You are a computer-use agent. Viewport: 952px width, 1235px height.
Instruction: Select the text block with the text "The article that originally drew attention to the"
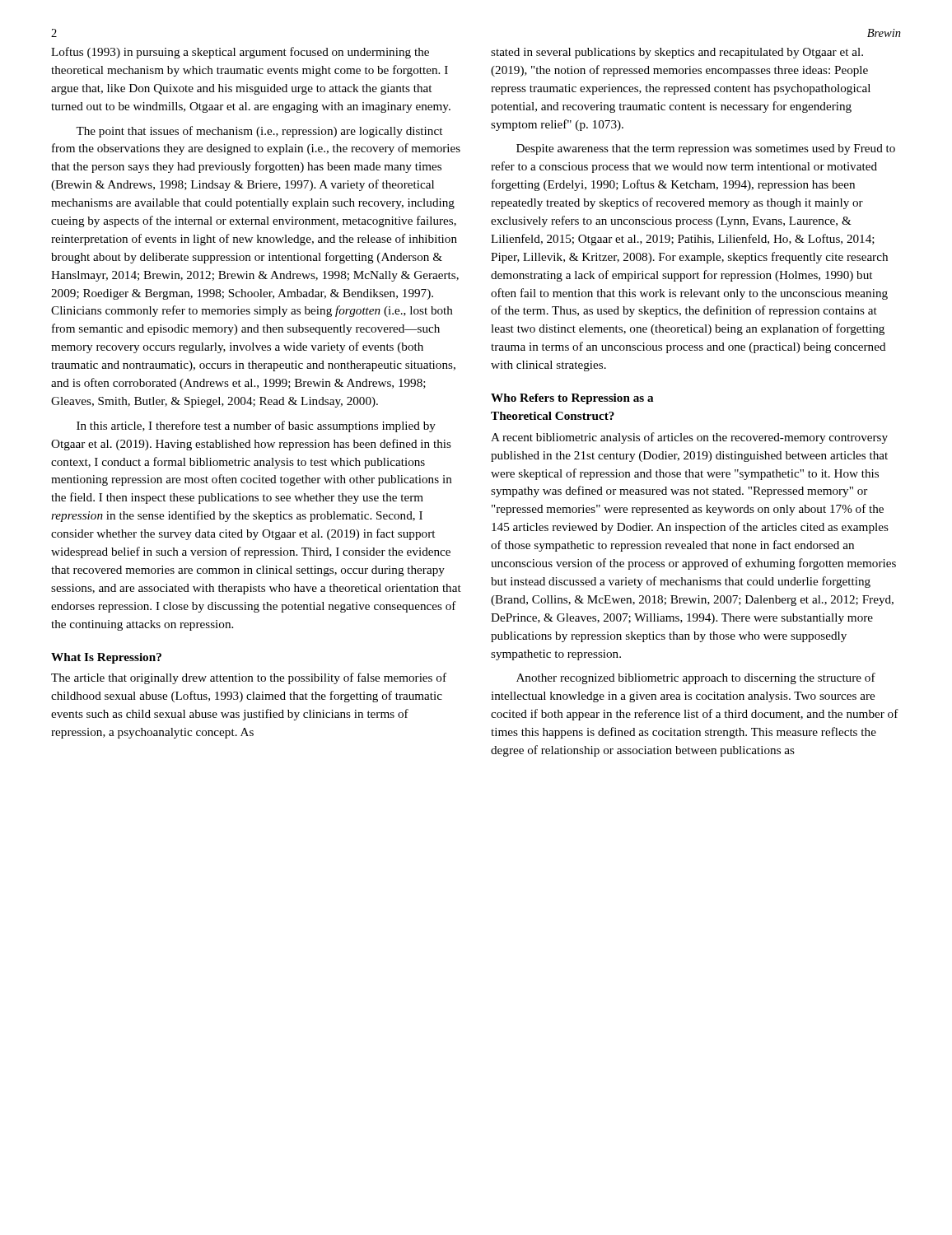(256, 705)
